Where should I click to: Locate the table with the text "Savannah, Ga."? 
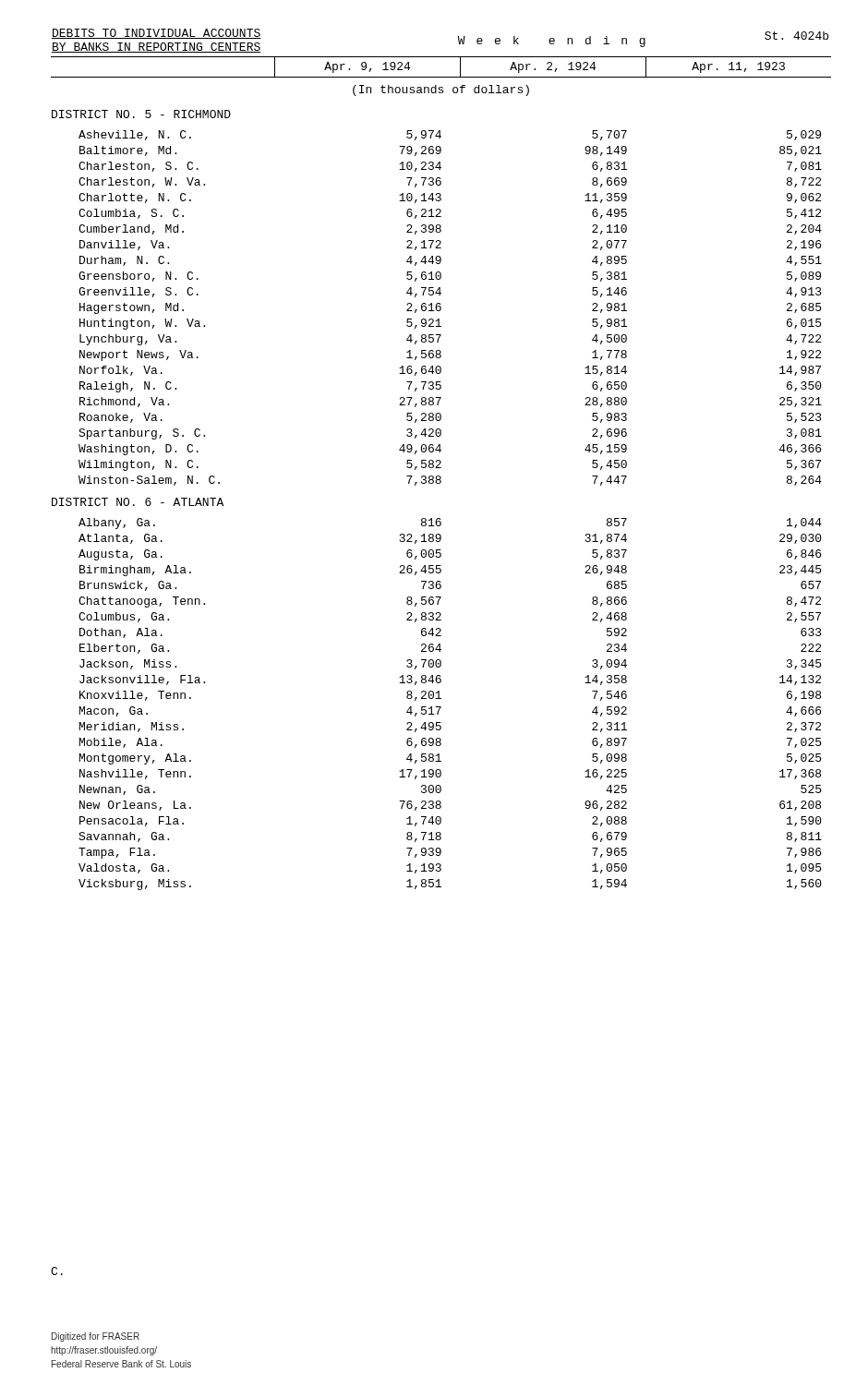pos(441,459)
